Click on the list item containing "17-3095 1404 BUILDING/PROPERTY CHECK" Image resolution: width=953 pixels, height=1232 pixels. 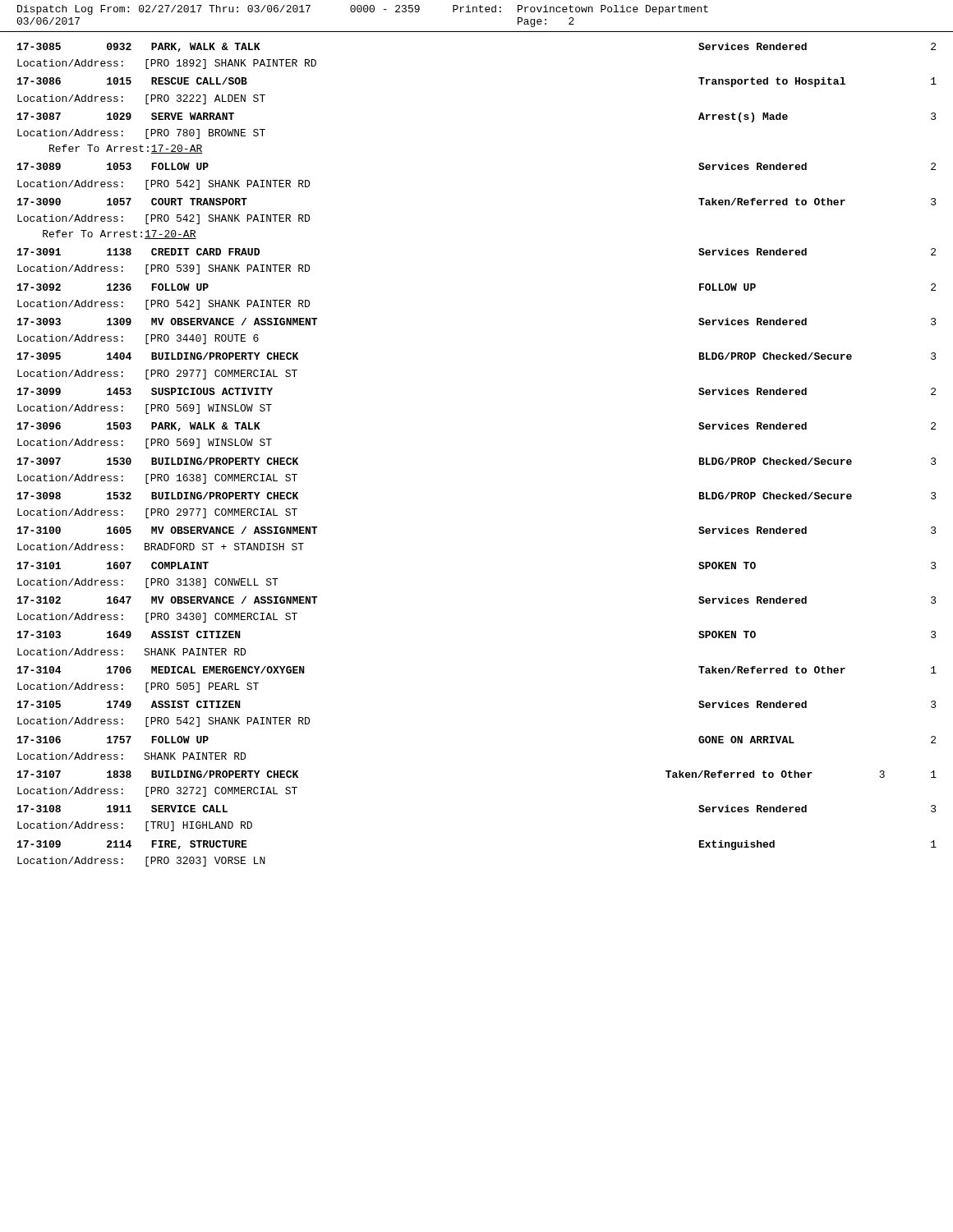[39, 356]
